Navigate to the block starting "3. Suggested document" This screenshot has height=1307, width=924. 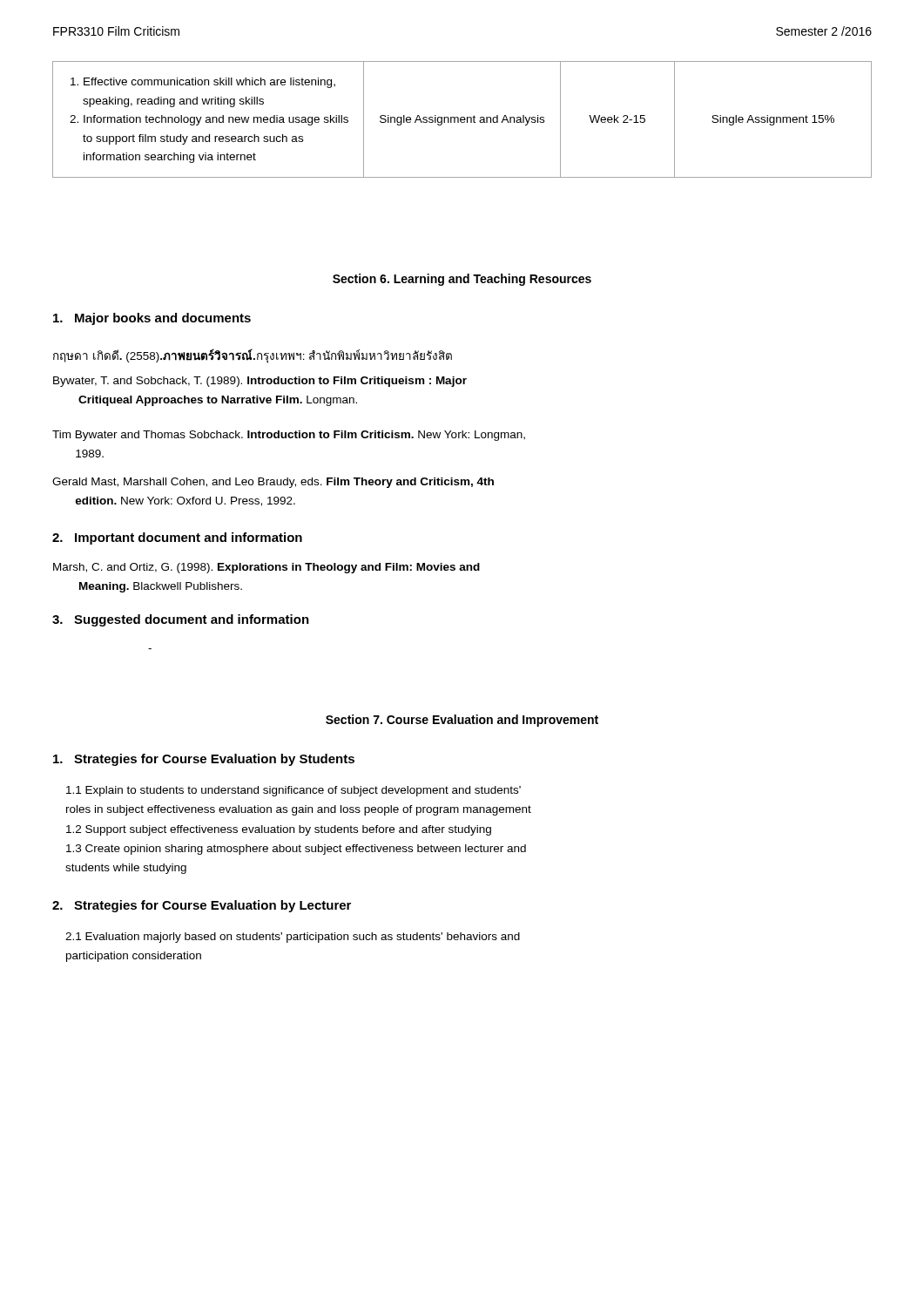[181, 619]
